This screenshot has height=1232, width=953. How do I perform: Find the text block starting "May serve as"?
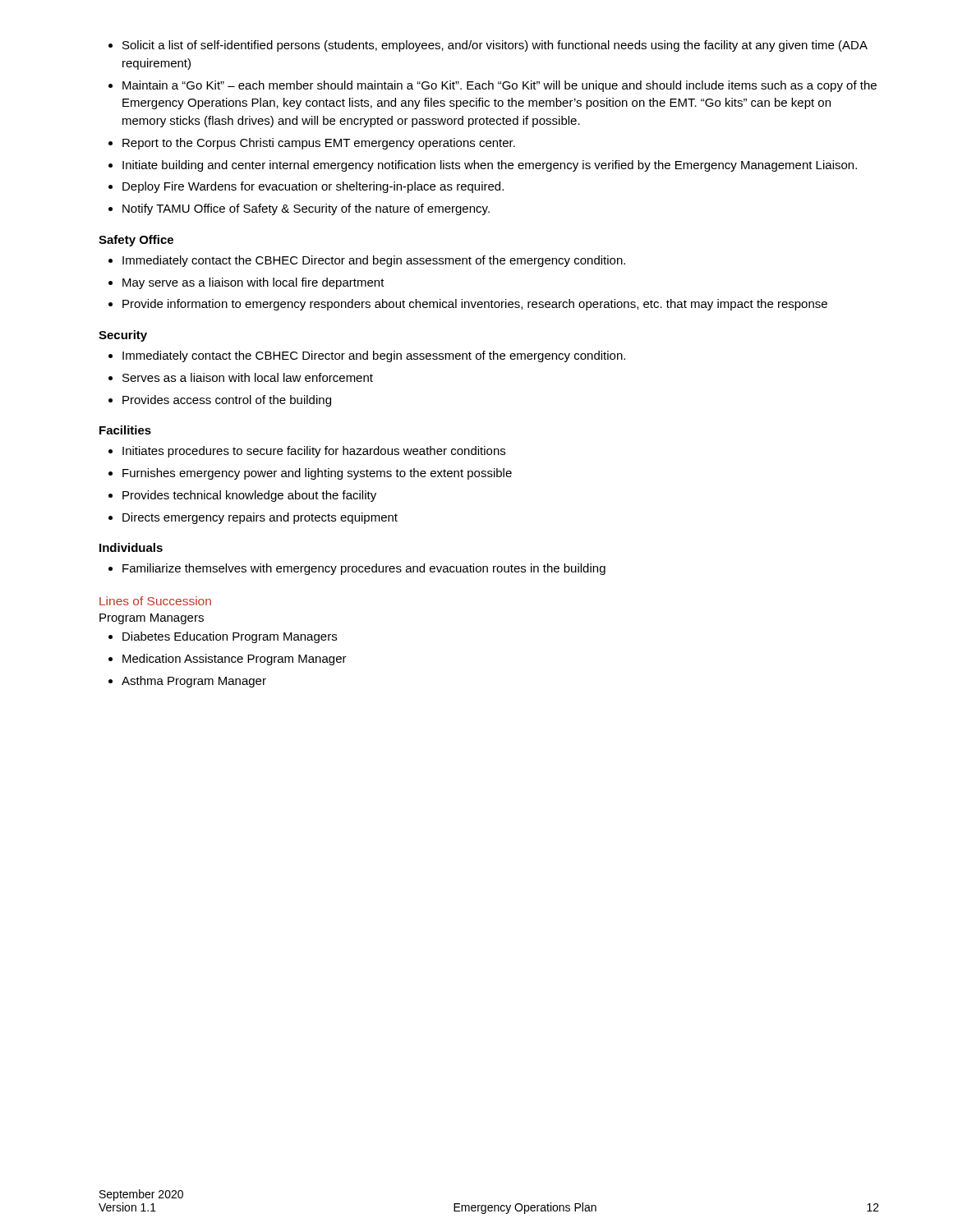[253, 282]
